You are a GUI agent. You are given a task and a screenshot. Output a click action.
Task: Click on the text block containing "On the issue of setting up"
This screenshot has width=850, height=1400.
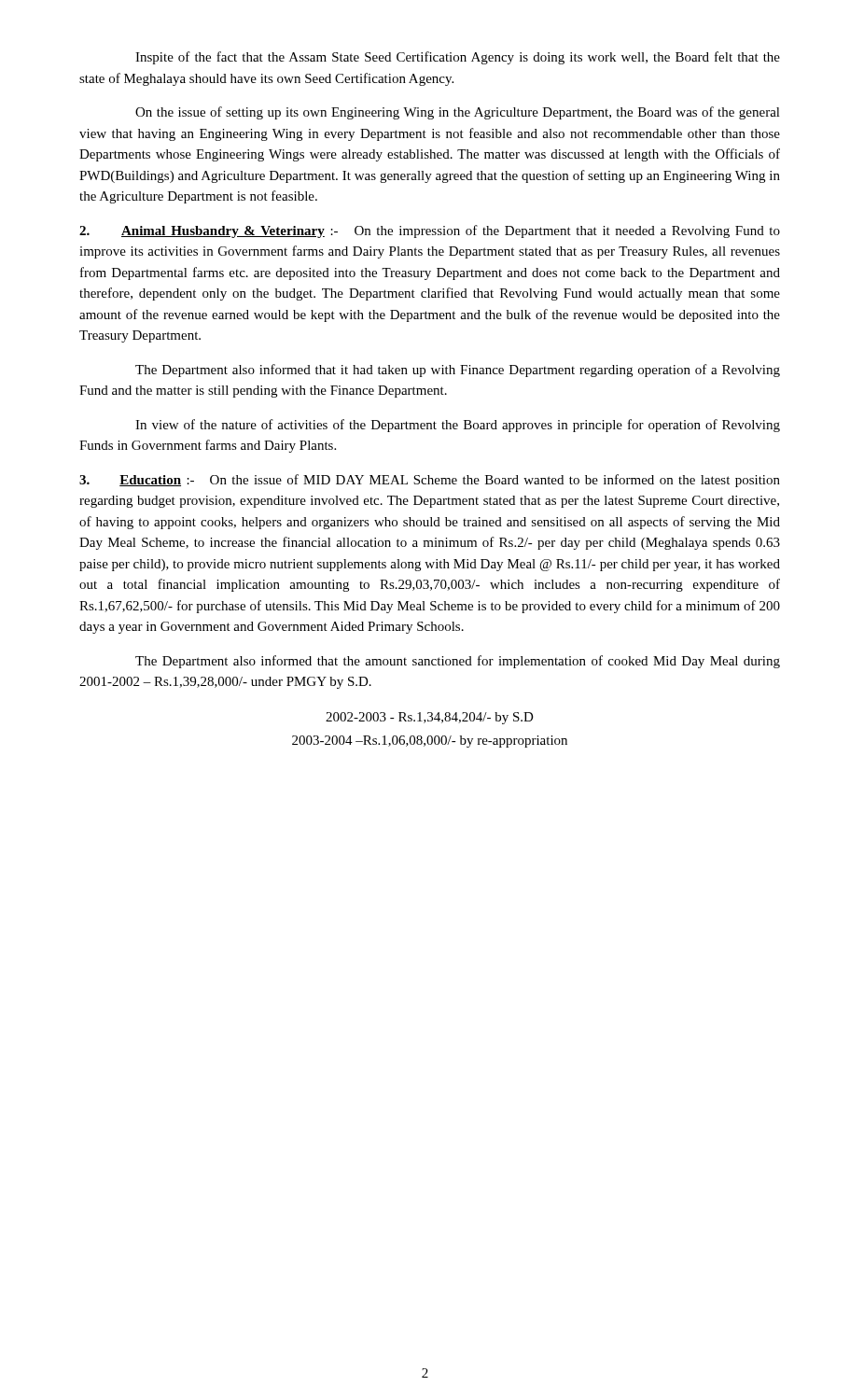point(430,154)
